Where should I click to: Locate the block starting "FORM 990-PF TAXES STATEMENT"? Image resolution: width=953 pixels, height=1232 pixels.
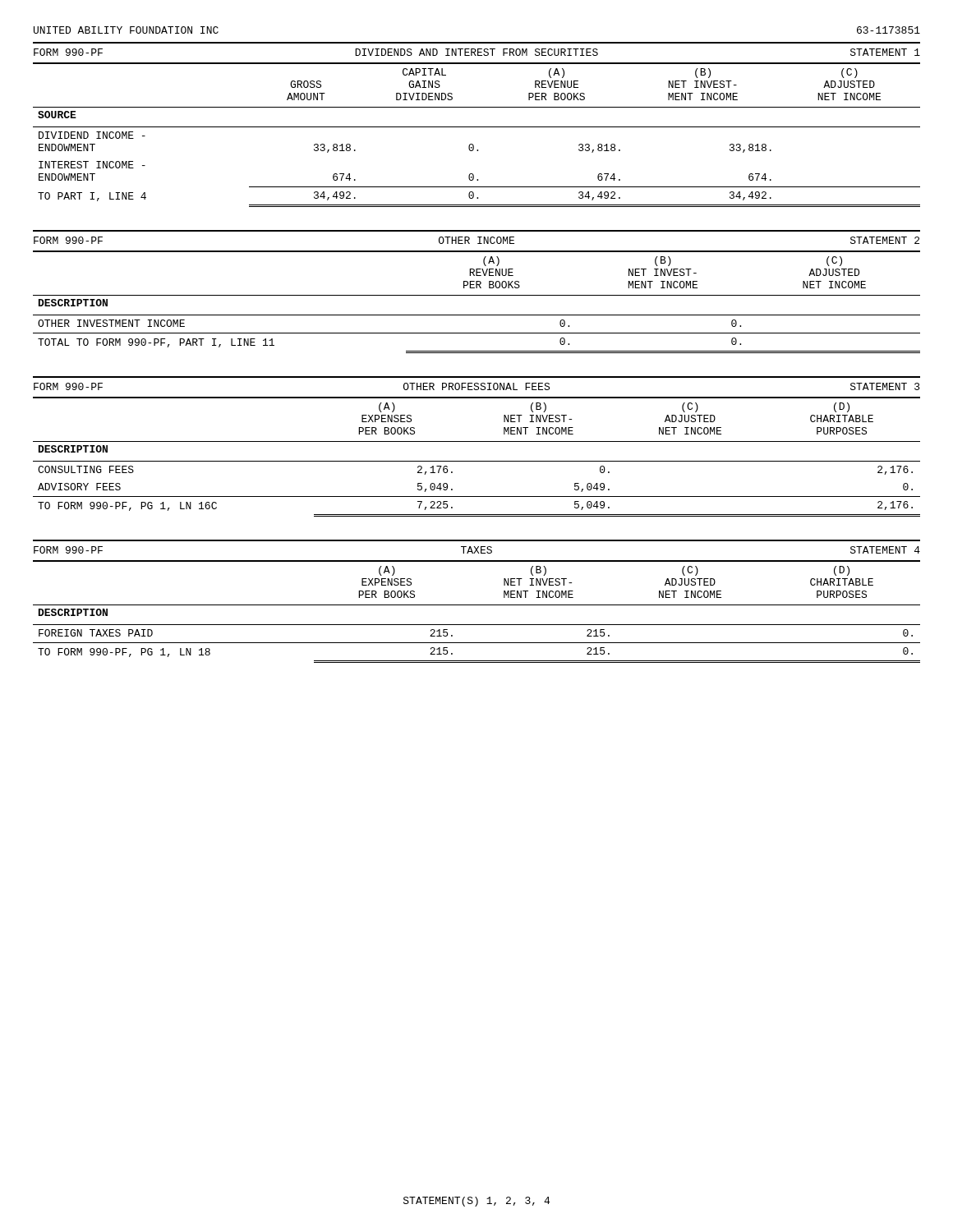pyautogui.click(x=476, y=550)
